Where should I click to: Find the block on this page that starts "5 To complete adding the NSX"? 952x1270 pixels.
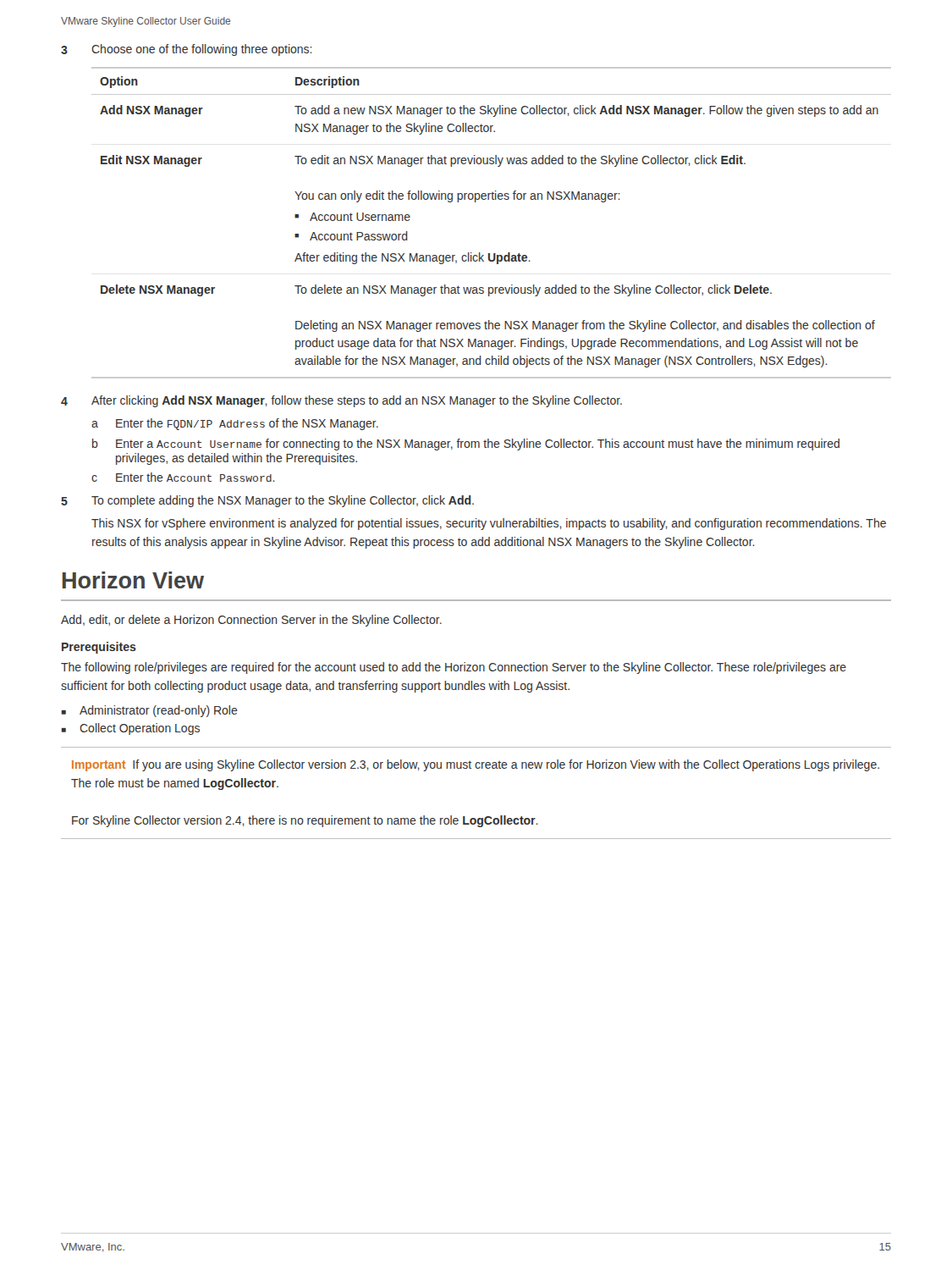coord(476,501)
